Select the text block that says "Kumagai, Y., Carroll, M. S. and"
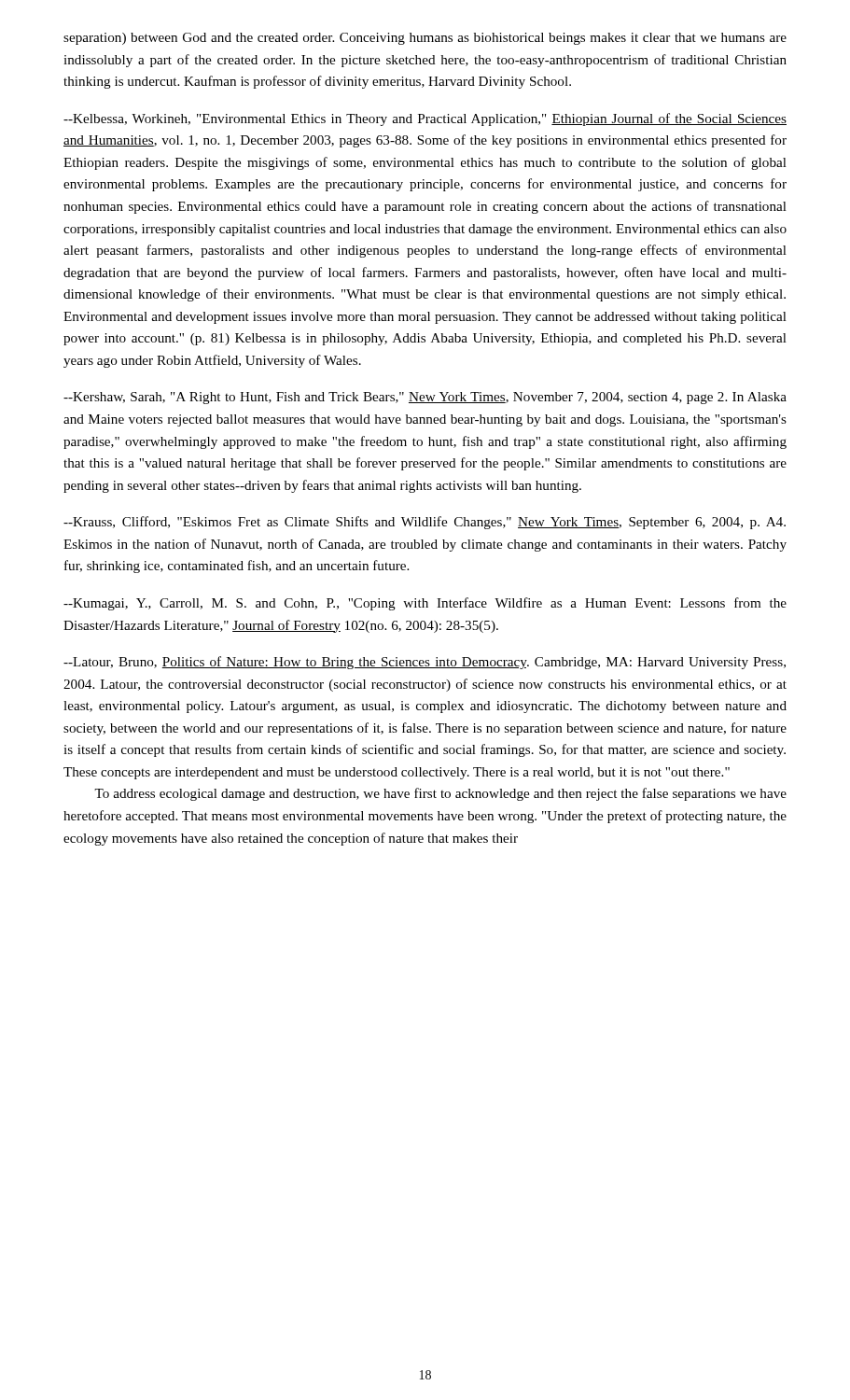Viewport: 850px width, 1400px height. [425, 614]
